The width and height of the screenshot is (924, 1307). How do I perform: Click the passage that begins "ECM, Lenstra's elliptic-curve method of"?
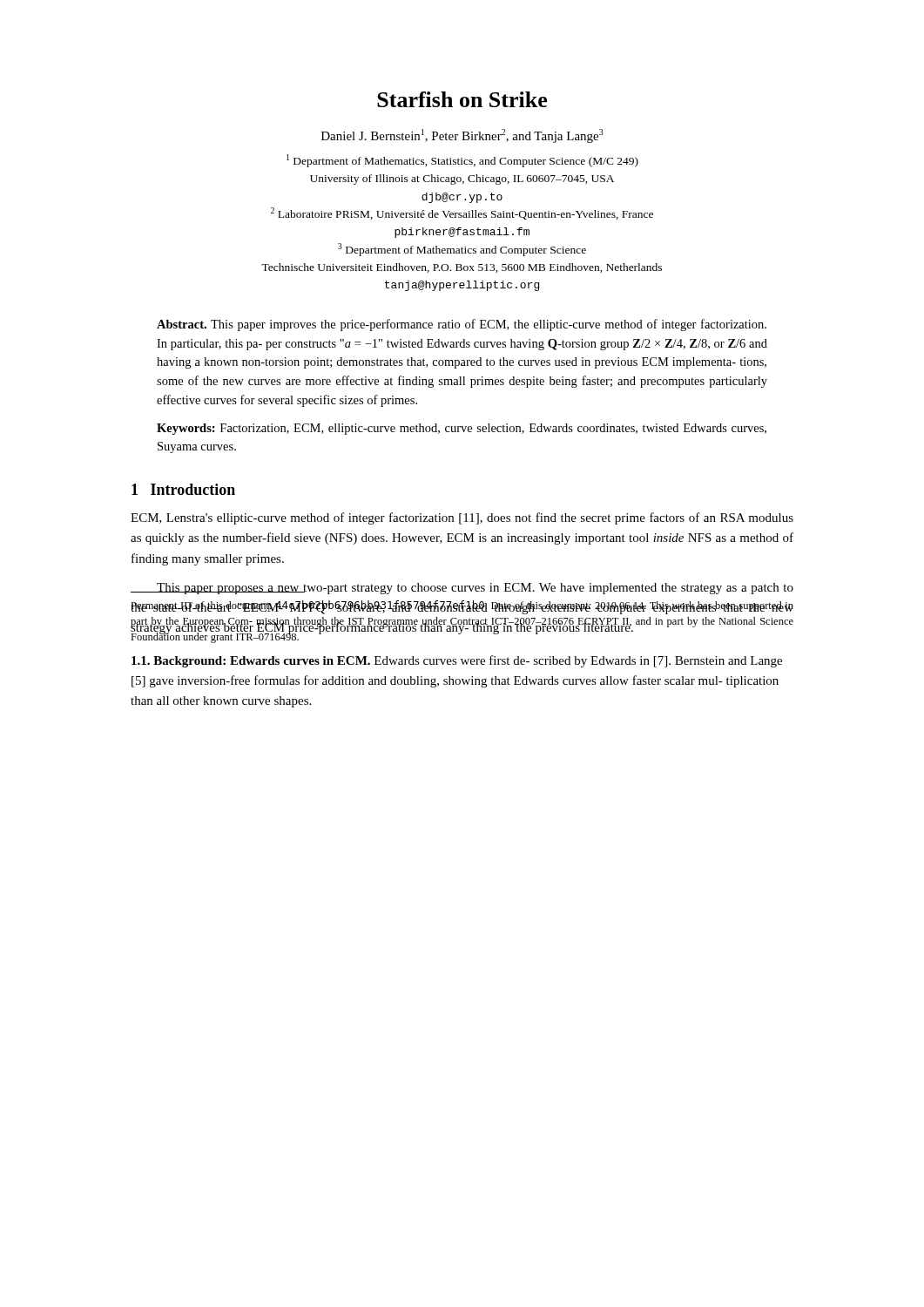[462, 518]
